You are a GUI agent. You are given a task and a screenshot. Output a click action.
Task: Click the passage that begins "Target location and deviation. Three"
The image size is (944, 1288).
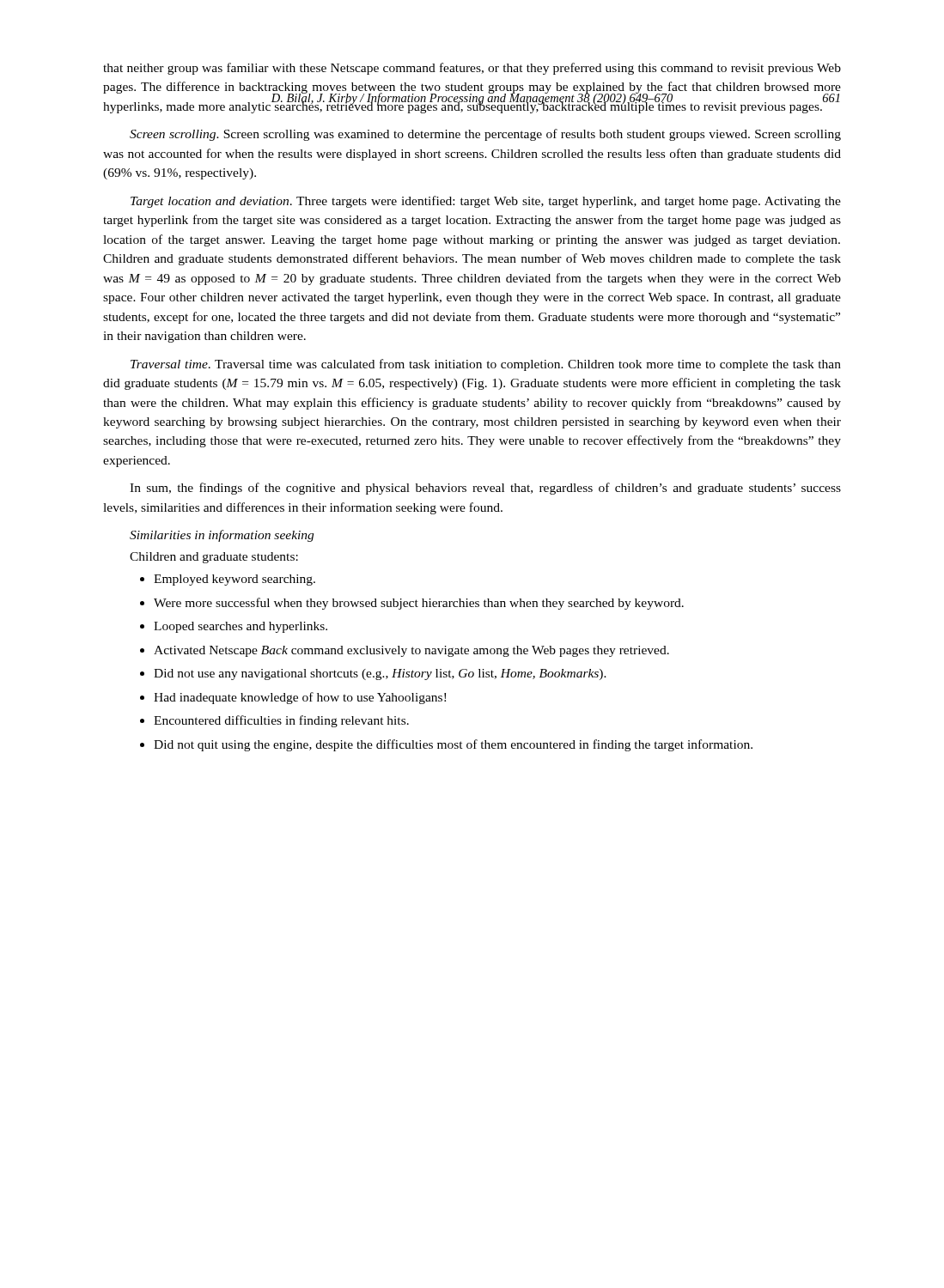pos(472,268)
